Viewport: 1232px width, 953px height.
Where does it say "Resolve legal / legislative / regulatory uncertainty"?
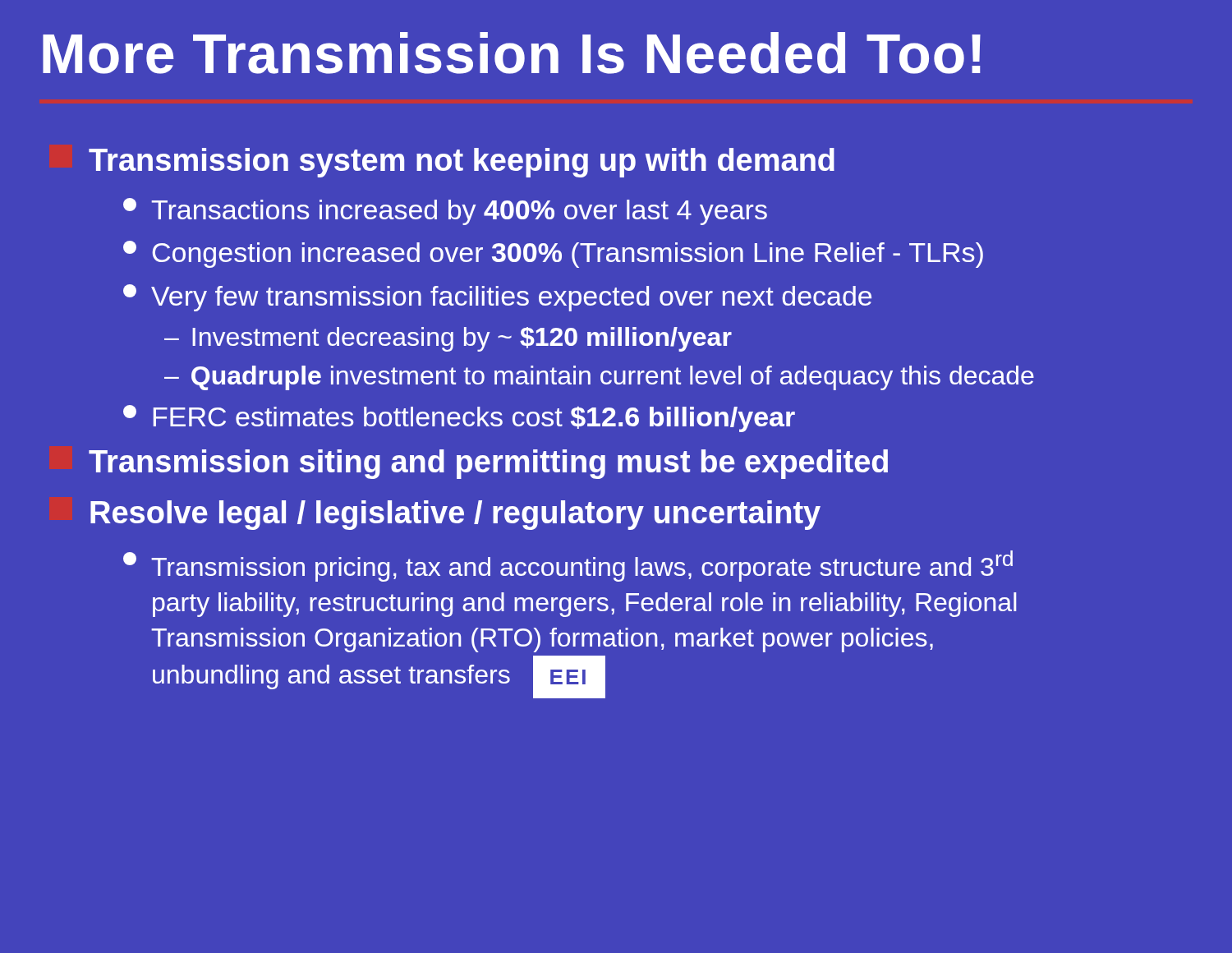pyautogui.click(x=435, y=513)
